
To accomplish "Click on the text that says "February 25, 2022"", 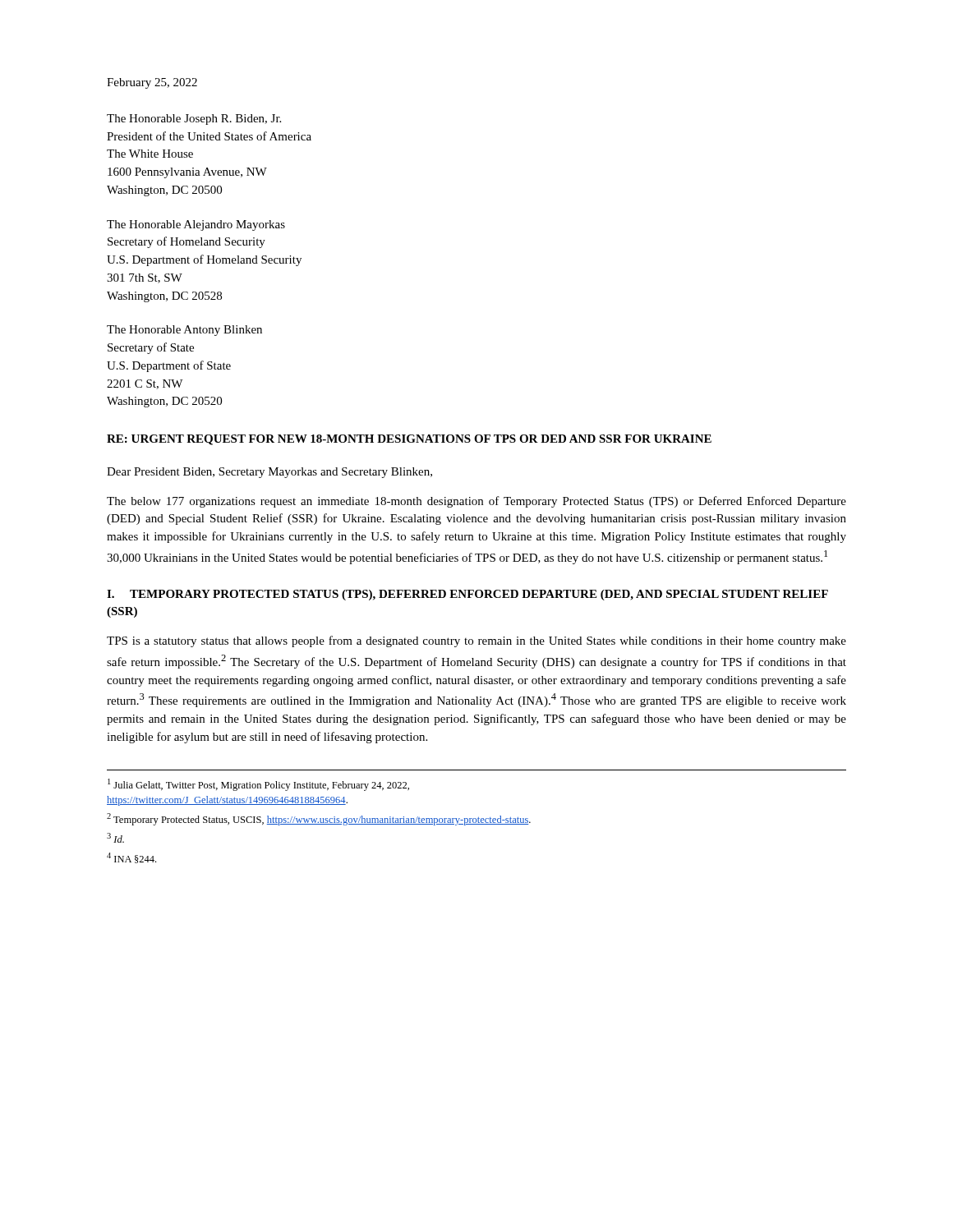I will pos(152,83).
